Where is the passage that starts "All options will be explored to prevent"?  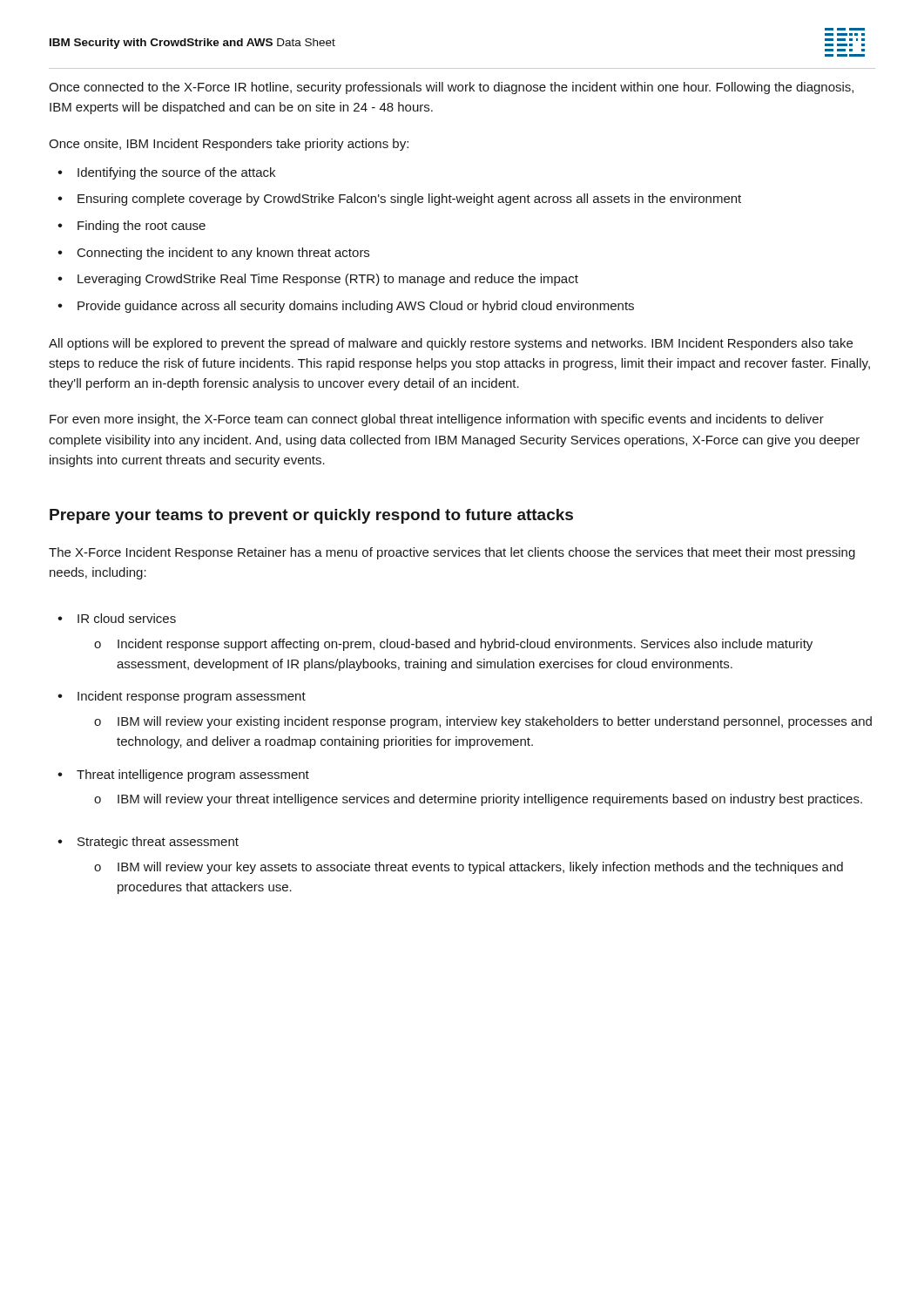pos(460,363)
